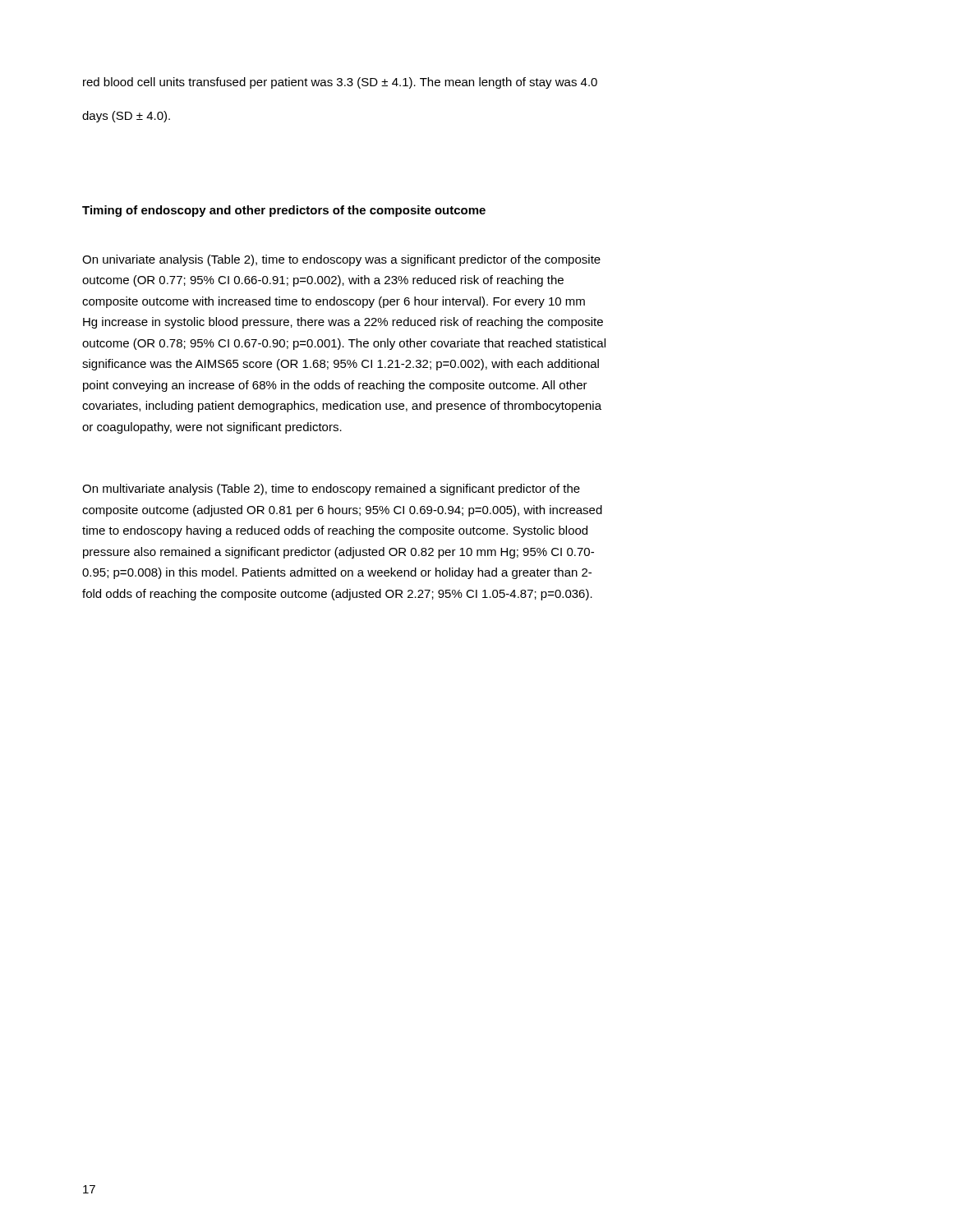Select the text block that says "On univariate analysis (Table 2), time to"
The width and height of the screenshot is (953, 1232).
[476, 343]
